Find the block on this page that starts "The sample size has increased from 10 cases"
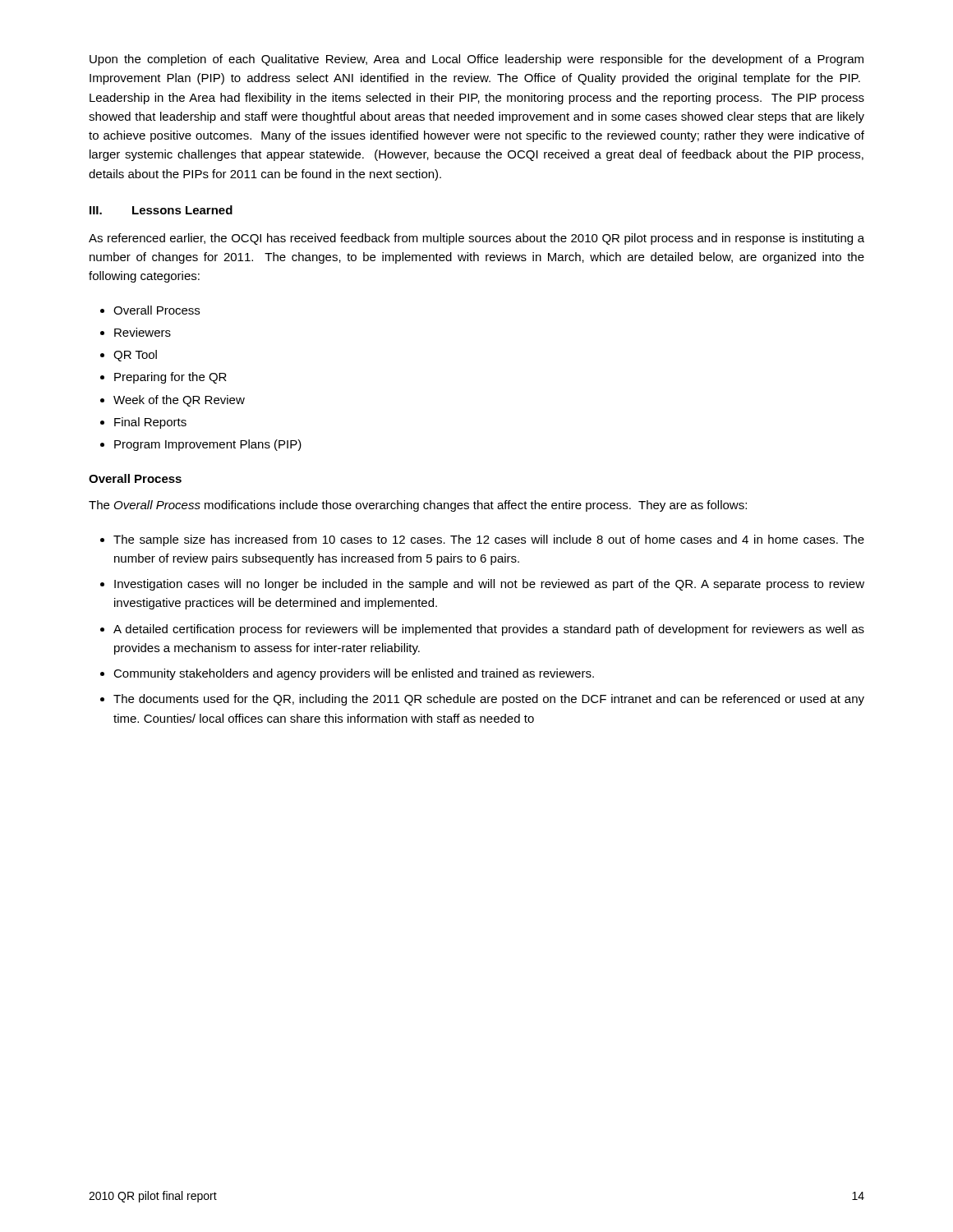 489,548
